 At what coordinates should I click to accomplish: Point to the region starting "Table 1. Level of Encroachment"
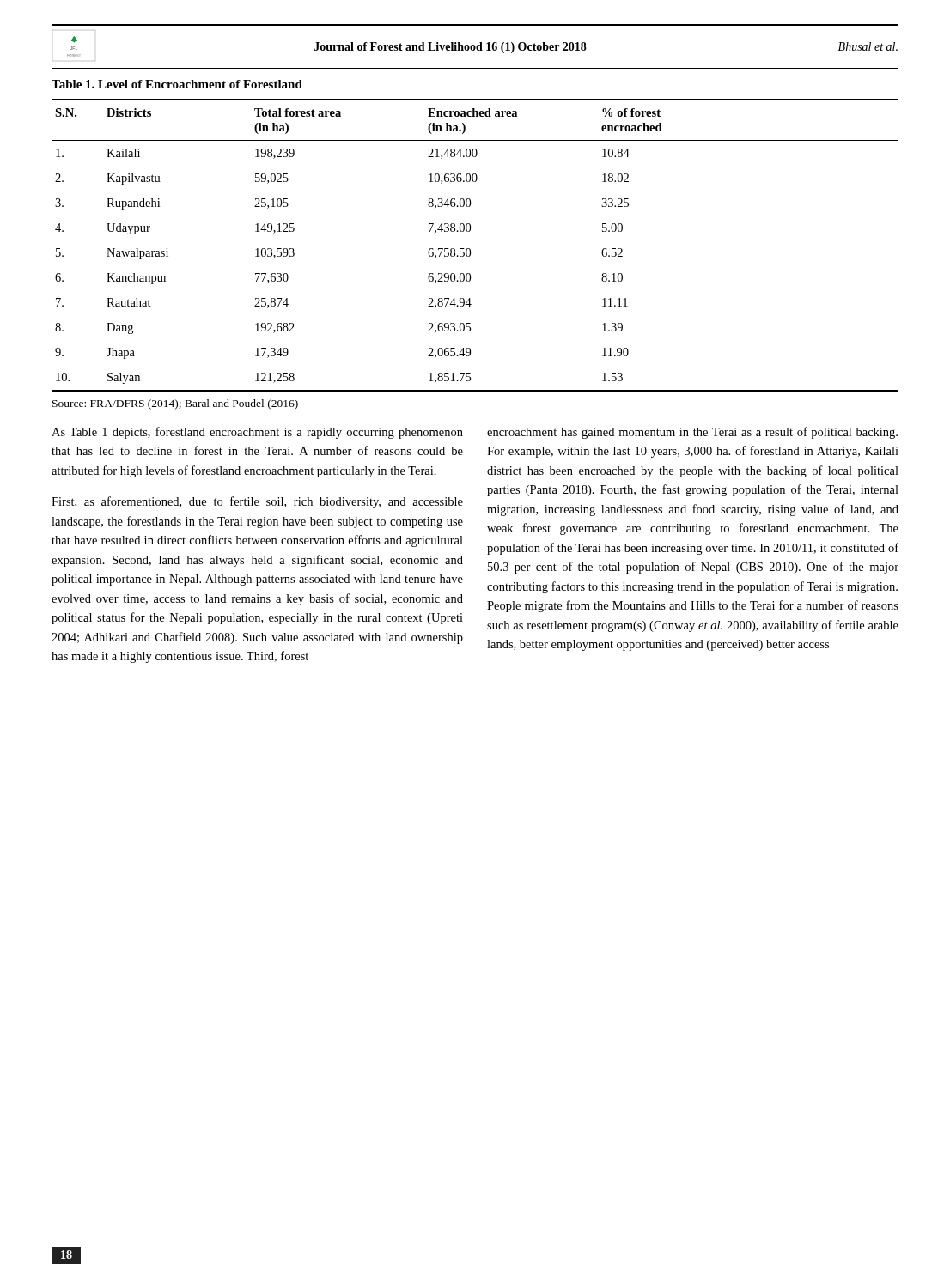[177, 84]
